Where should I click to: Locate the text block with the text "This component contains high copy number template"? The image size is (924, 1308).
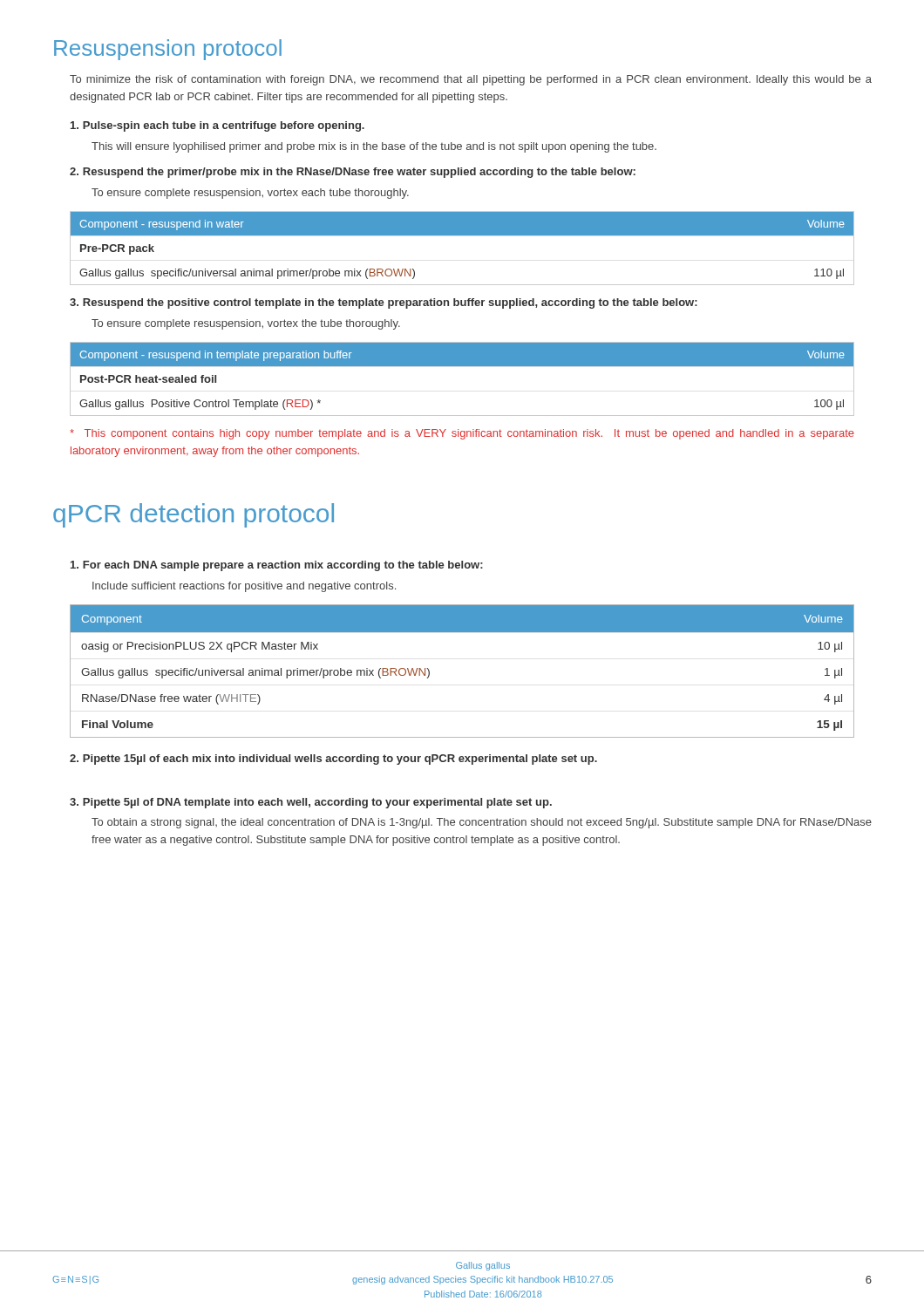point(462,442)
